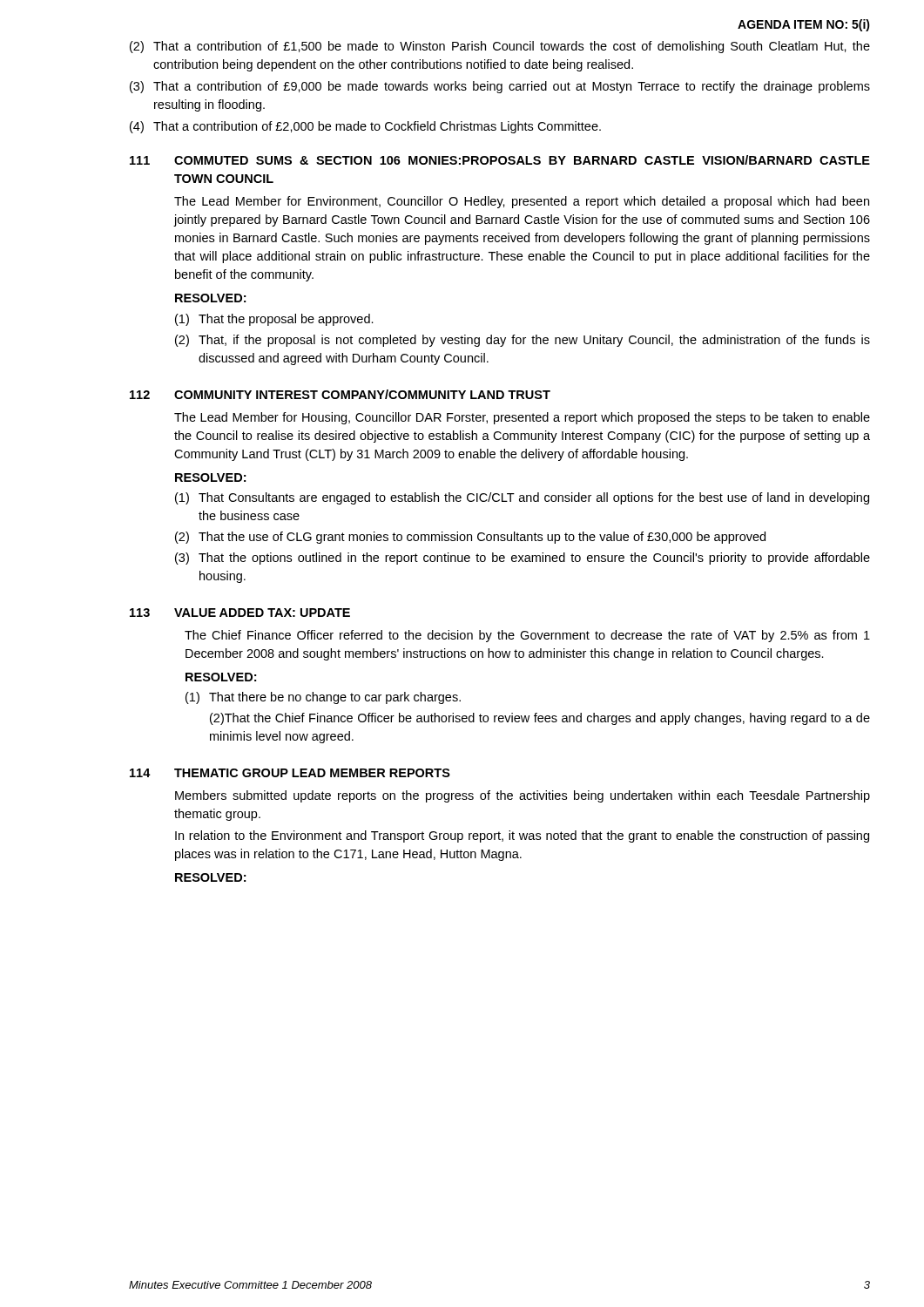Find the text block containing "The Lead Member for Environment, Councillor O Hedley,"
The image size is (924, 1307).
click(x=522, y=238)
